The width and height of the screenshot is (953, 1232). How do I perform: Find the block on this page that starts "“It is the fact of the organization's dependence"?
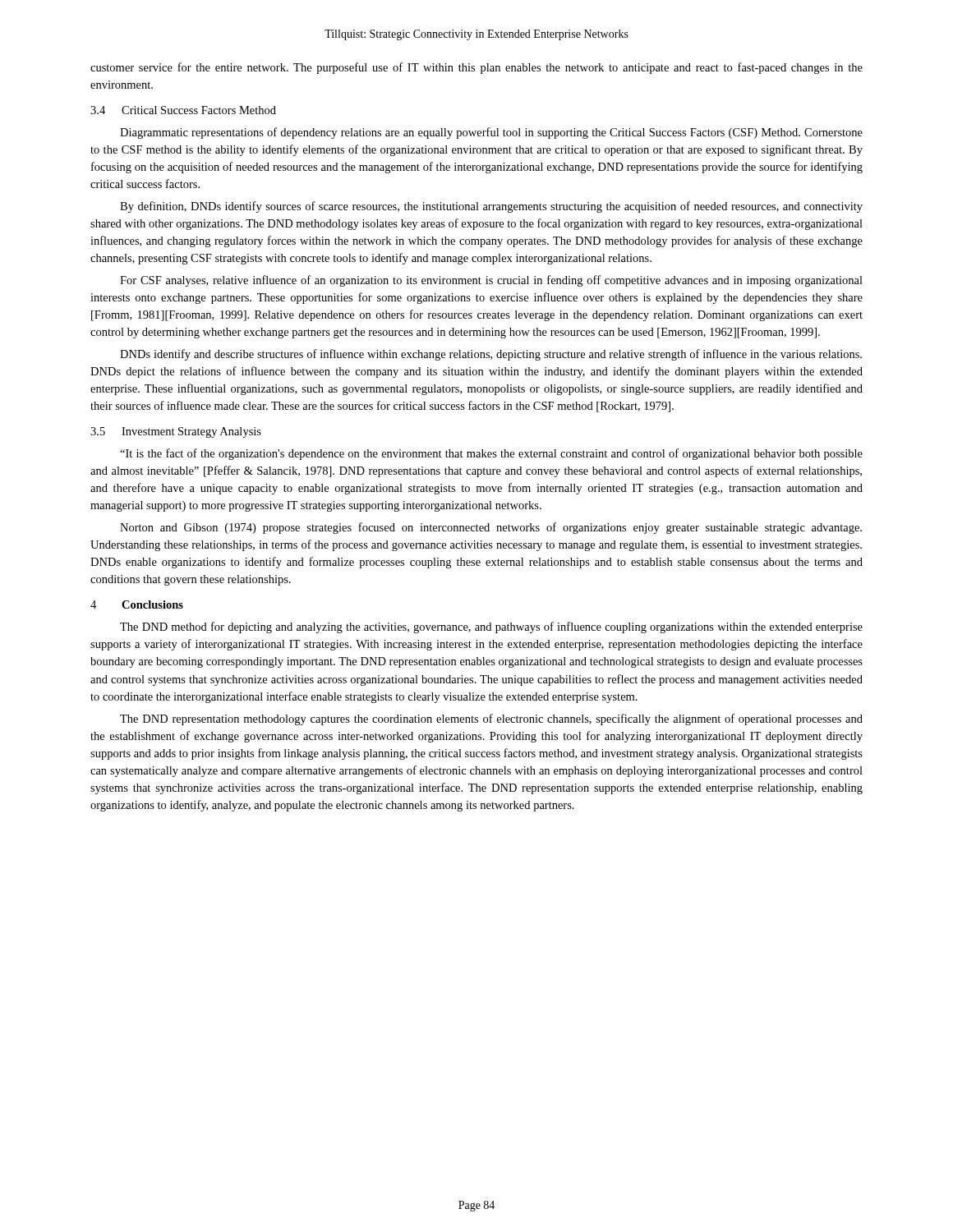tap(476, 480)
